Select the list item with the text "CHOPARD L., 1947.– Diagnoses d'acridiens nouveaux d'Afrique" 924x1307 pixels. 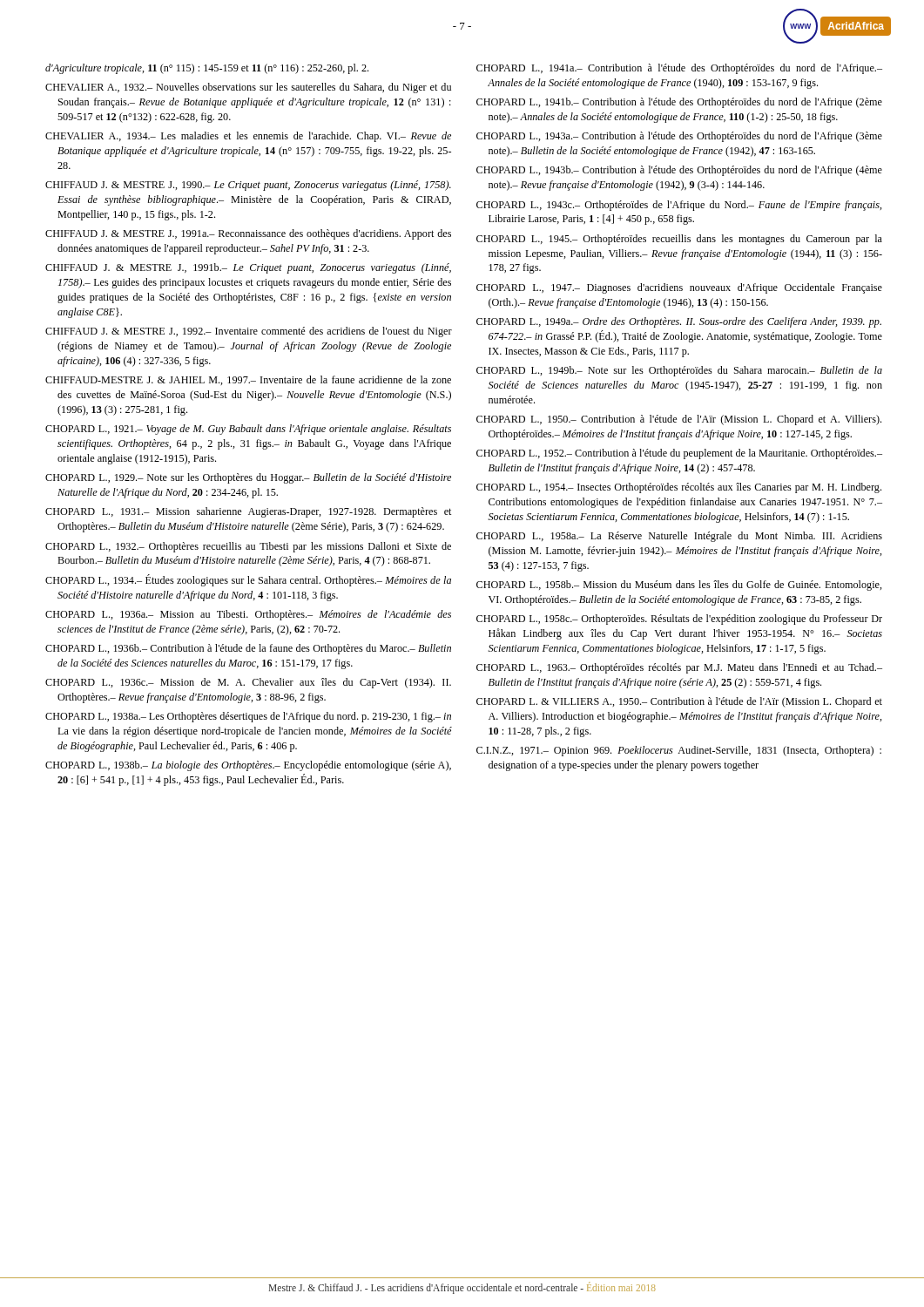tap(679, 295)
